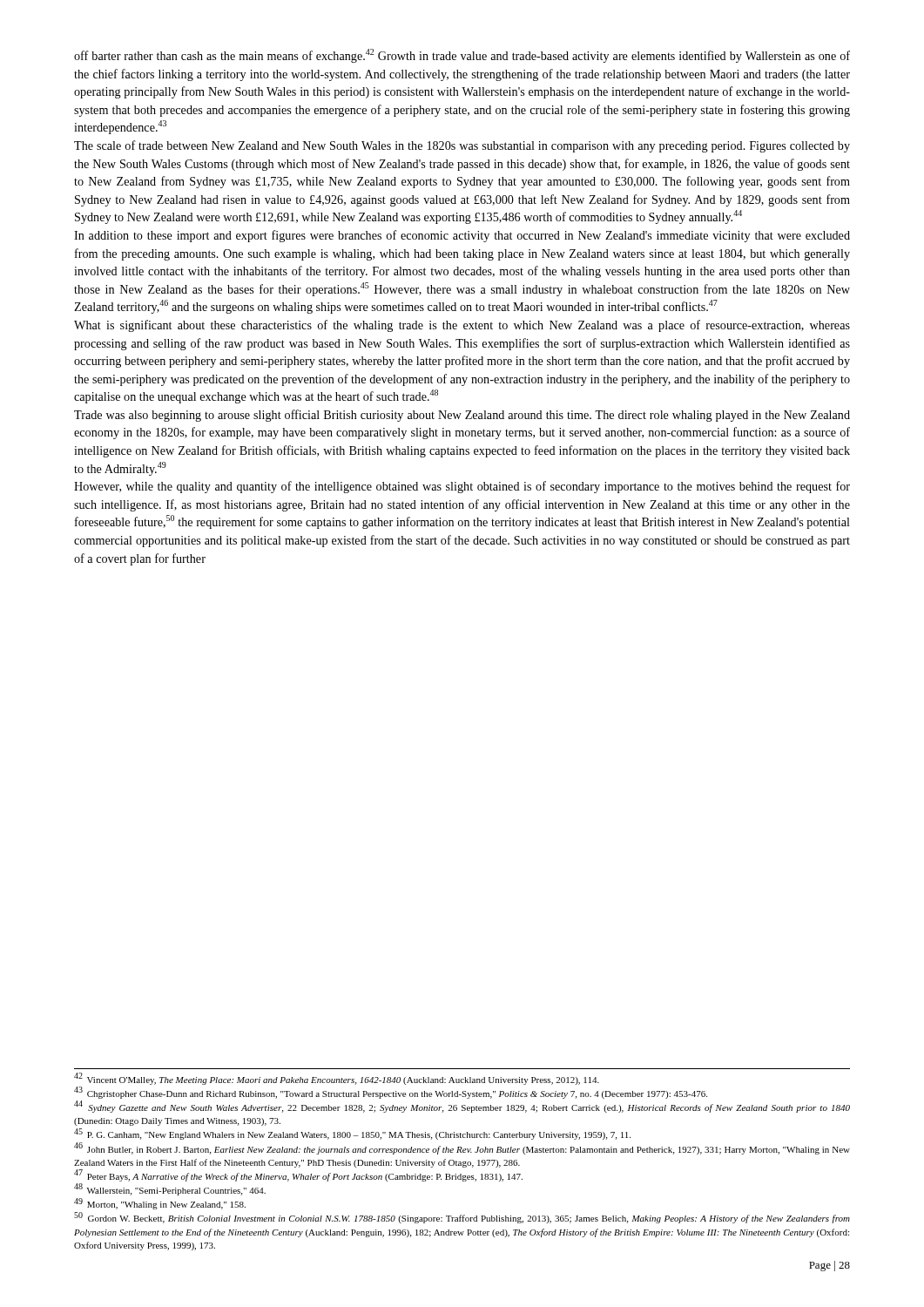Click on the element starting "However, while the quality and quantity"
The image size is (924, 1307).
(462, 523)
